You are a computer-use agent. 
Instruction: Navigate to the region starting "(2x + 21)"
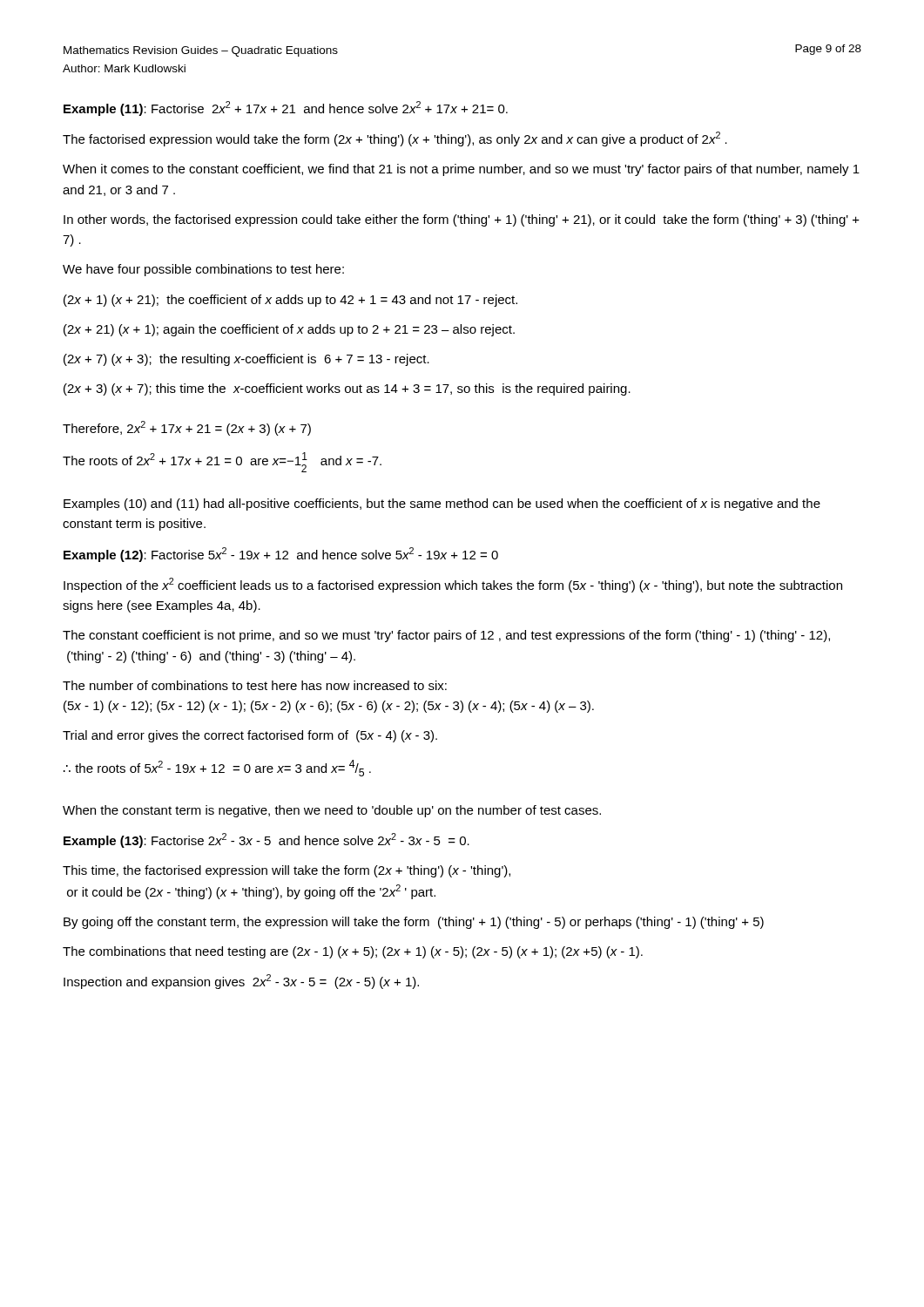289,329
